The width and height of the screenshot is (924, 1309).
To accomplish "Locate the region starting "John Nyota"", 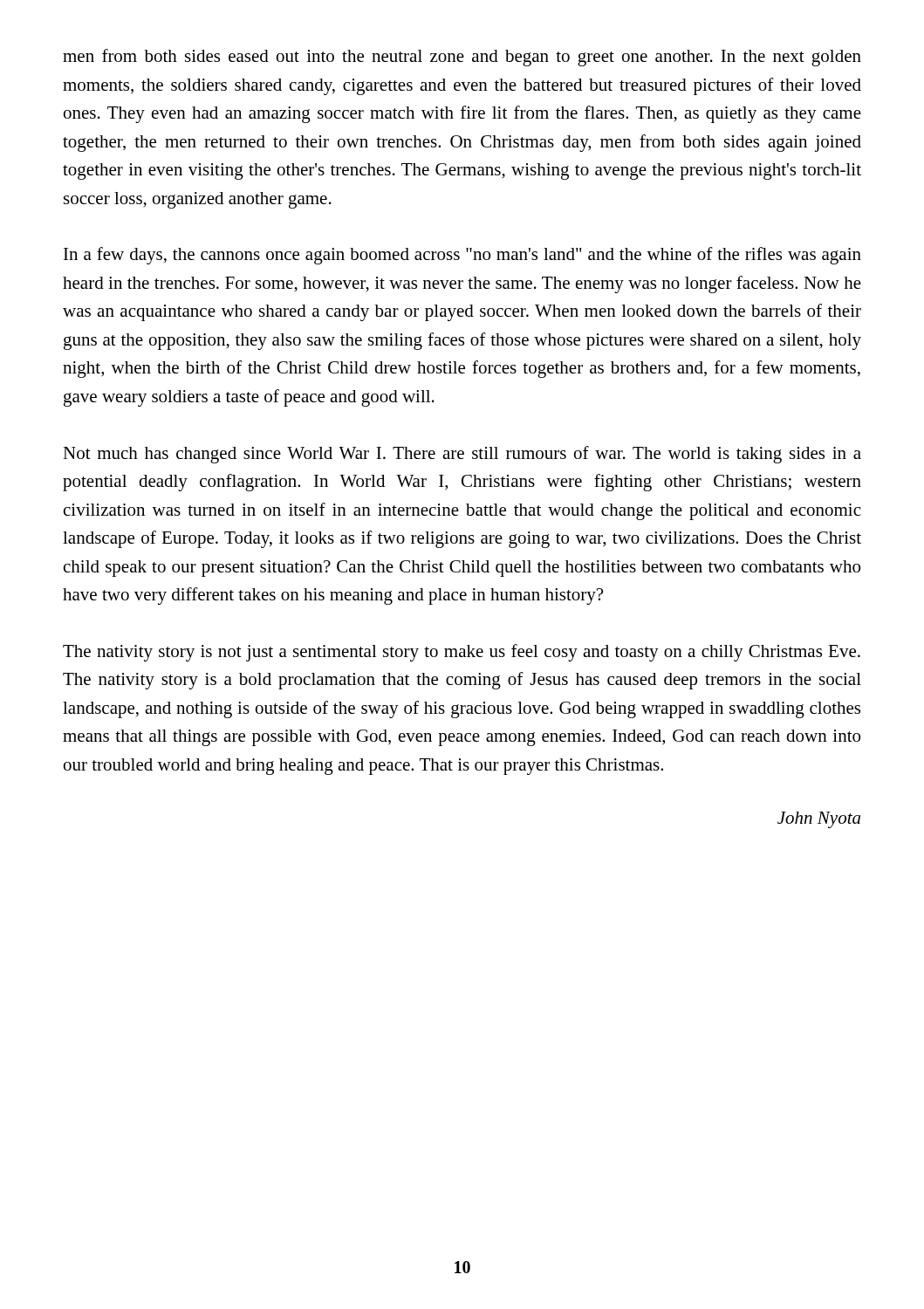I will [819, 817].
